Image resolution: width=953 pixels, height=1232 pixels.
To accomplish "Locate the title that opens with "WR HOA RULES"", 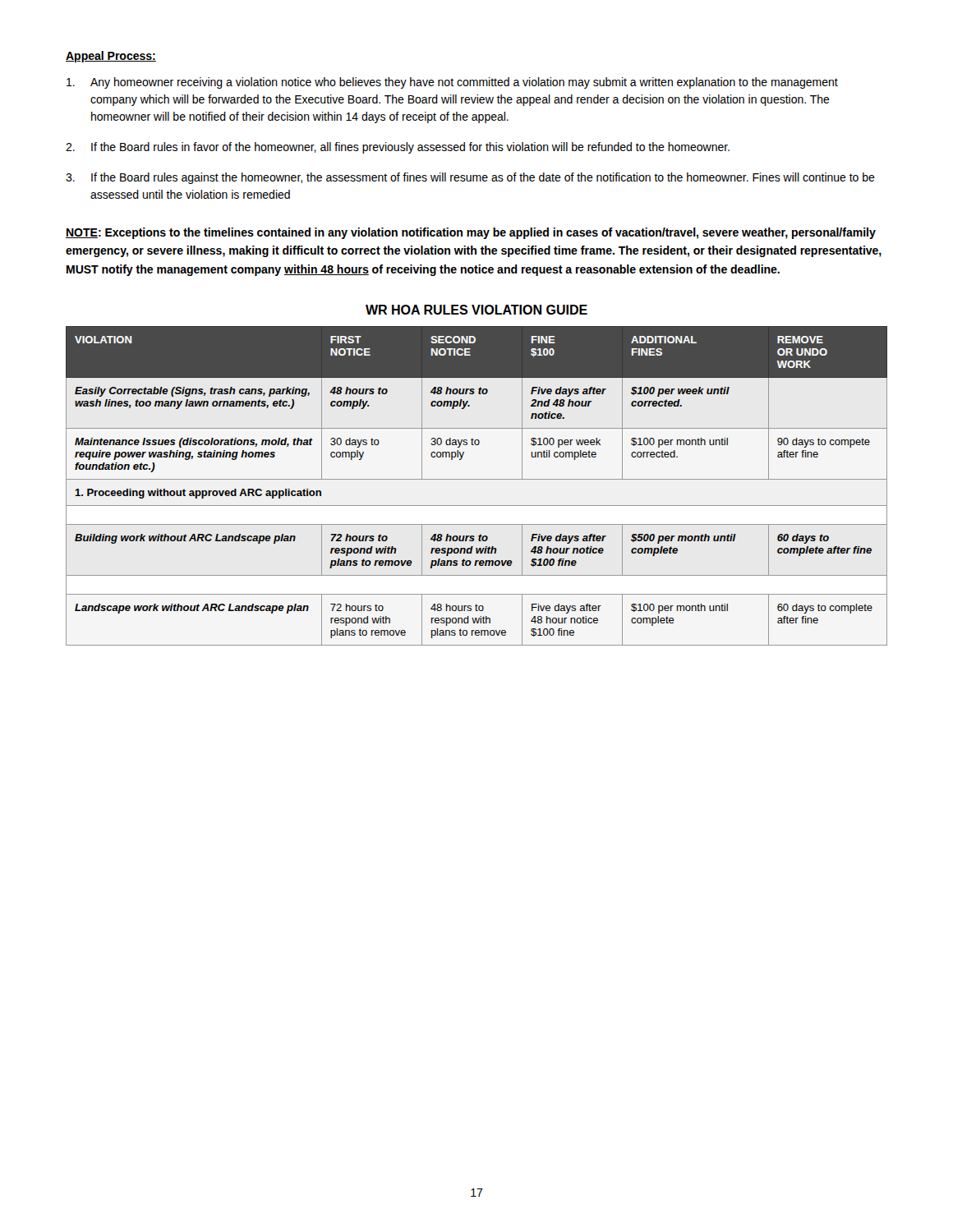I will [x=476, y=310].
